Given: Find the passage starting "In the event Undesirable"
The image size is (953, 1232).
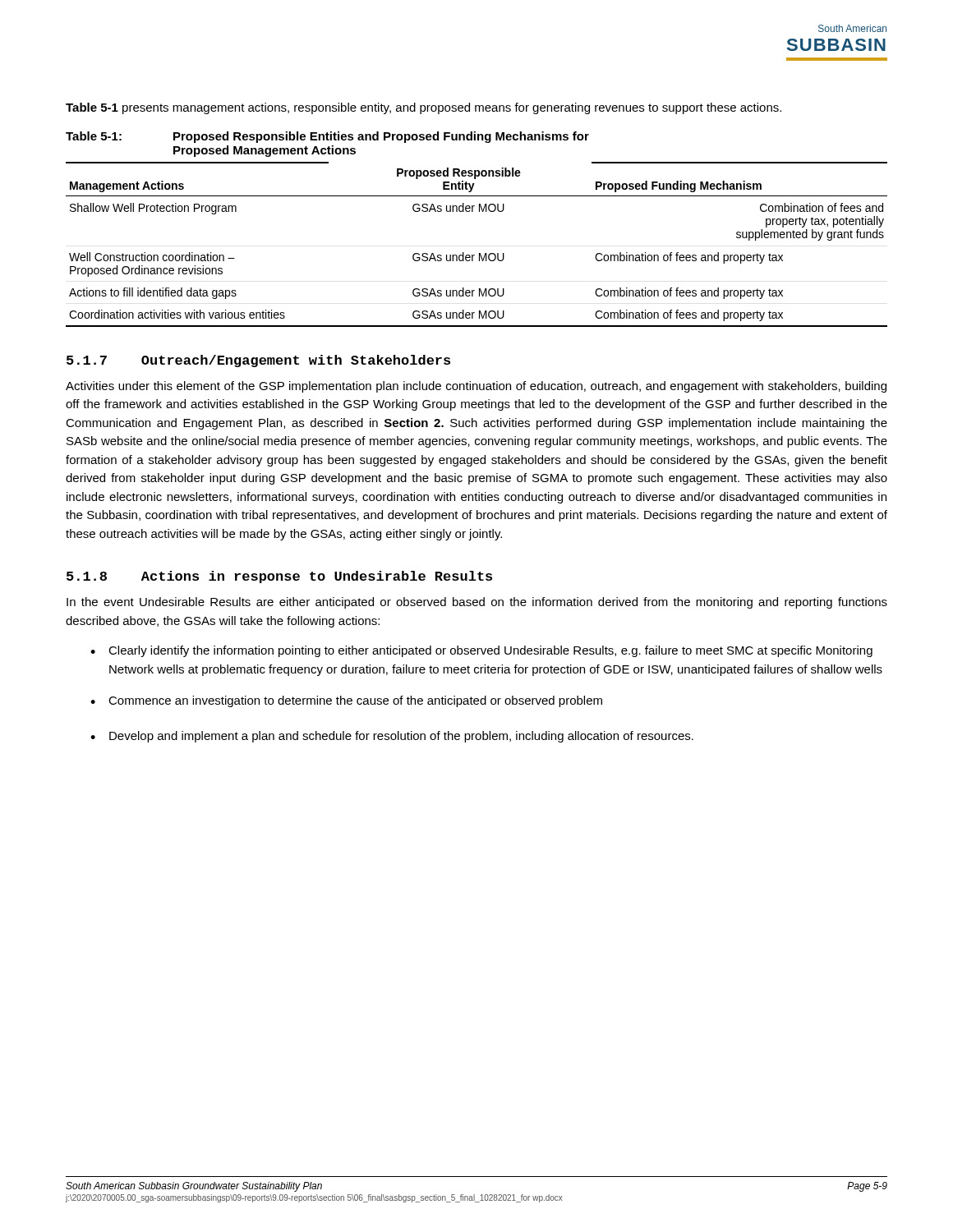Looking at the screenshot, I should pos(476,611).
